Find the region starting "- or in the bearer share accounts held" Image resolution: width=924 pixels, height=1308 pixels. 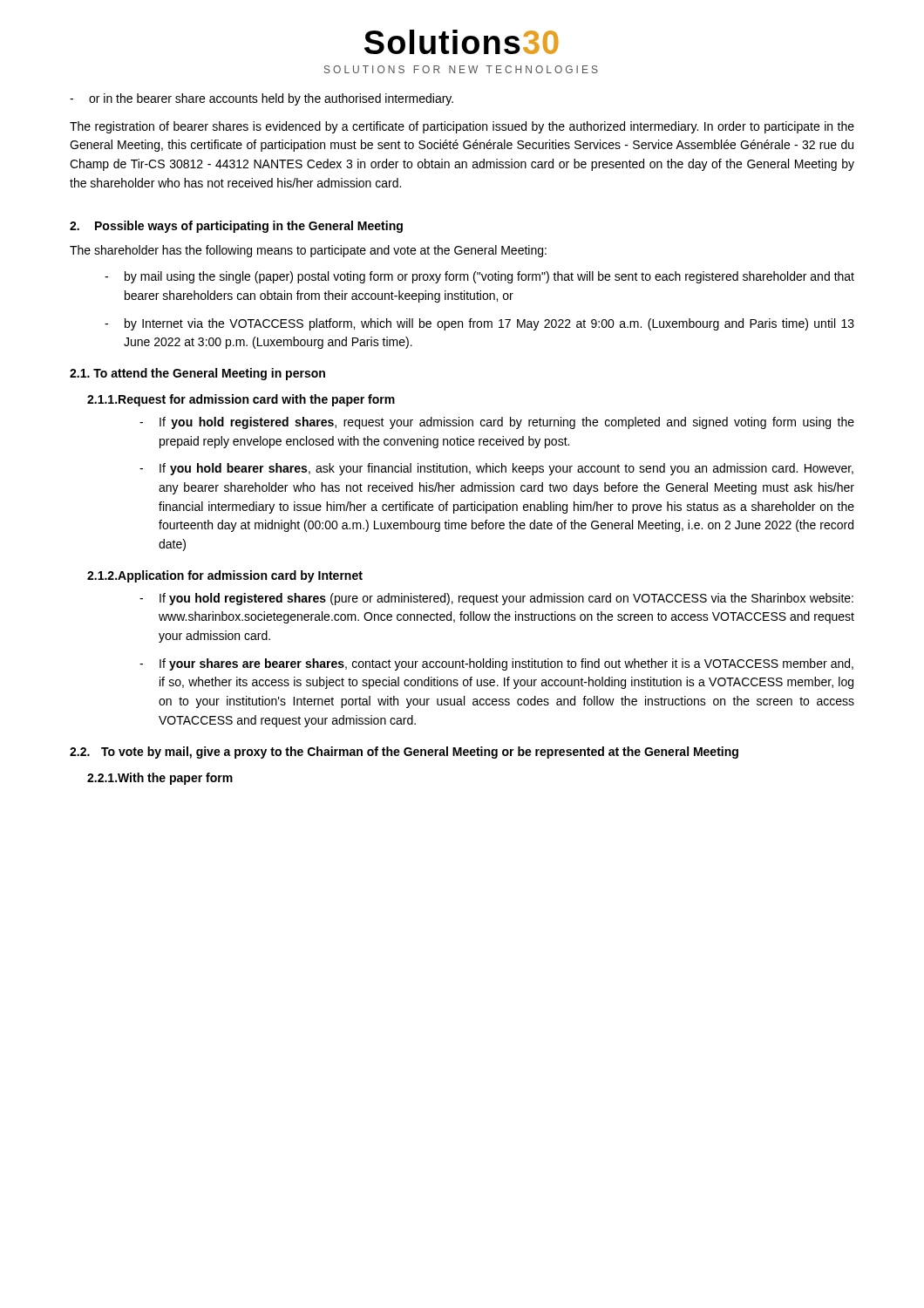pos(262,99)
